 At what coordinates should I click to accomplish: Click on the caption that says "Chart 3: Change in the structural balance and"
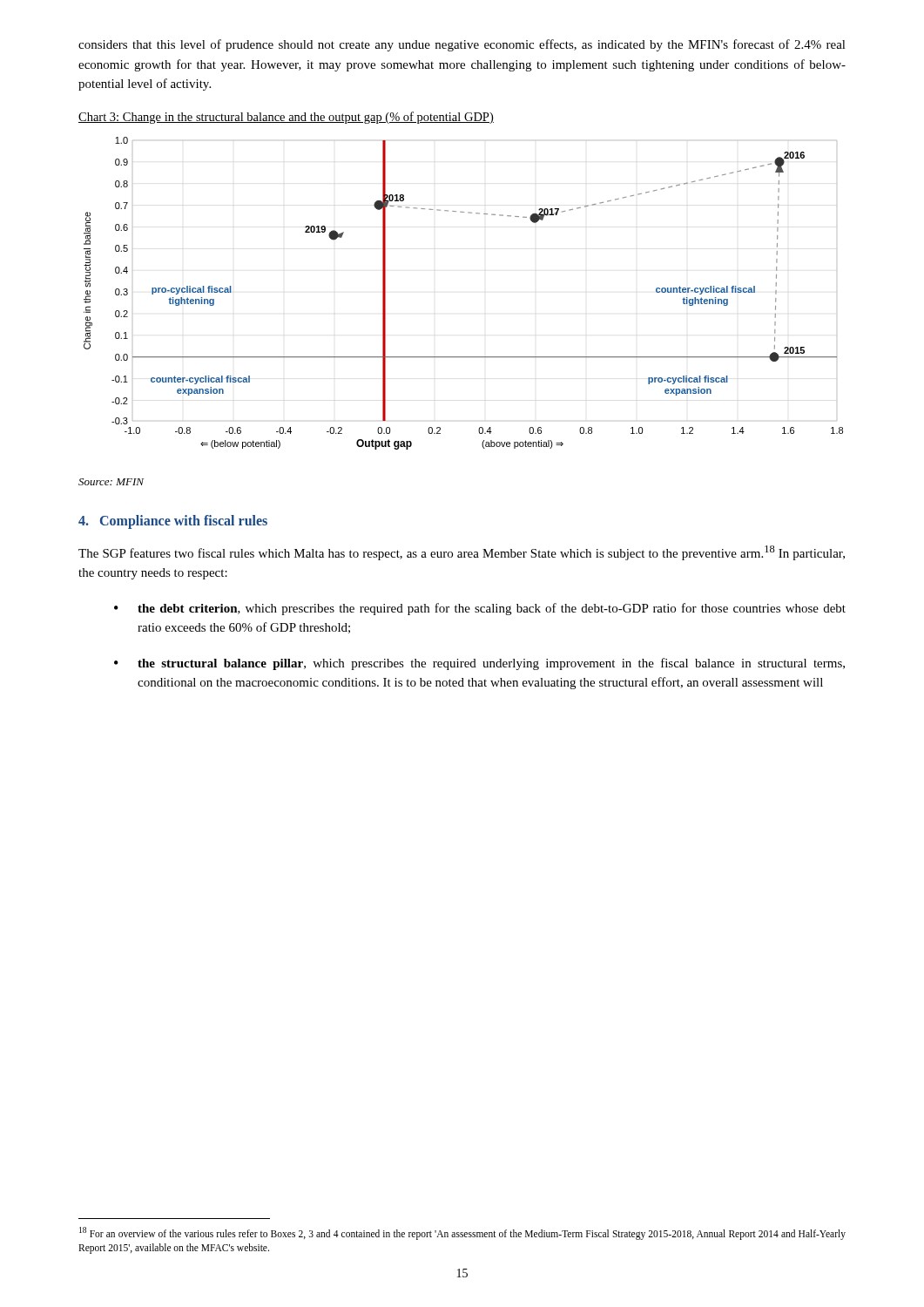click(286, 116)
